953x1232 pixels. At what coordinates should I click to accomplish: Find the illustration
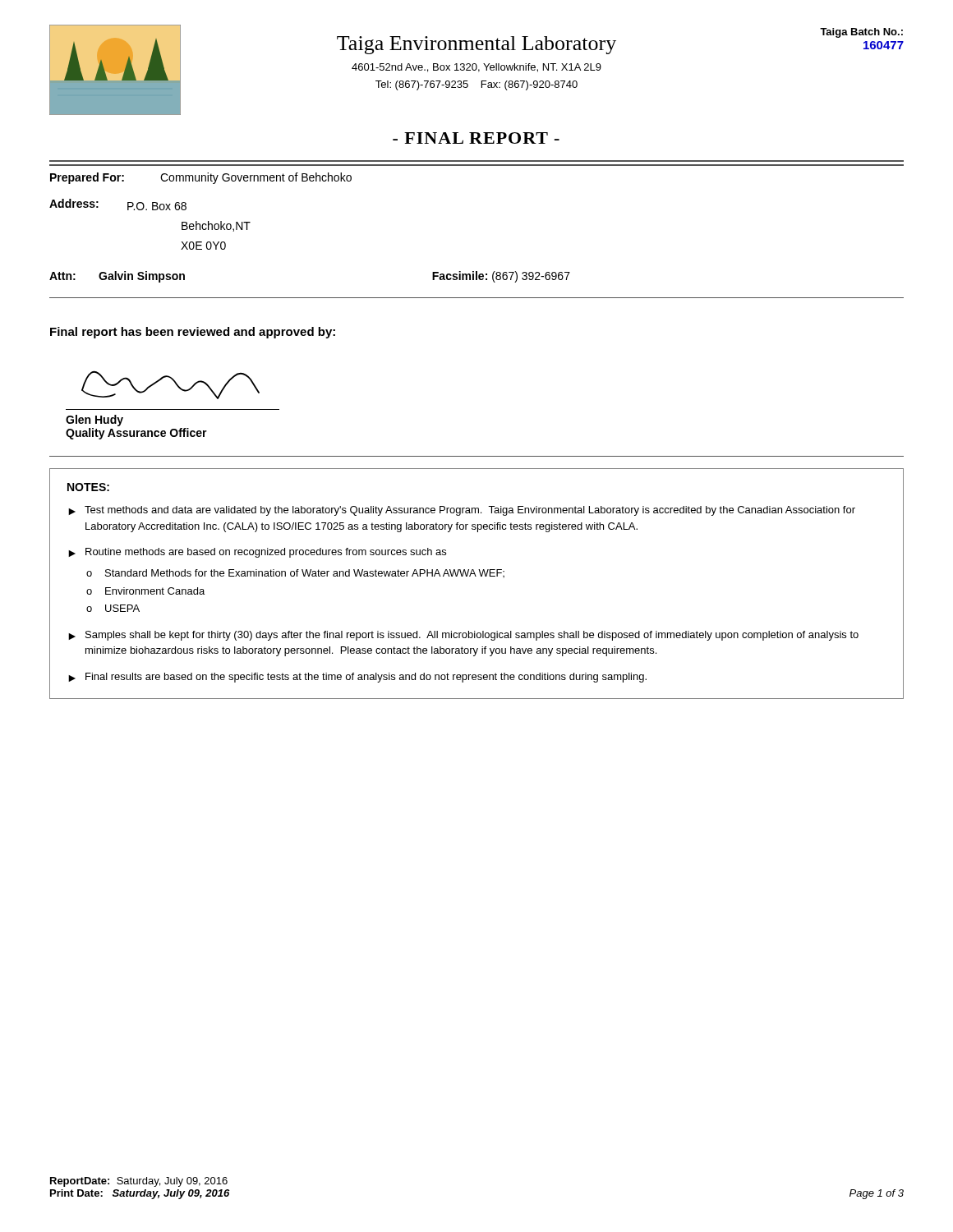(x=485, y=396)
